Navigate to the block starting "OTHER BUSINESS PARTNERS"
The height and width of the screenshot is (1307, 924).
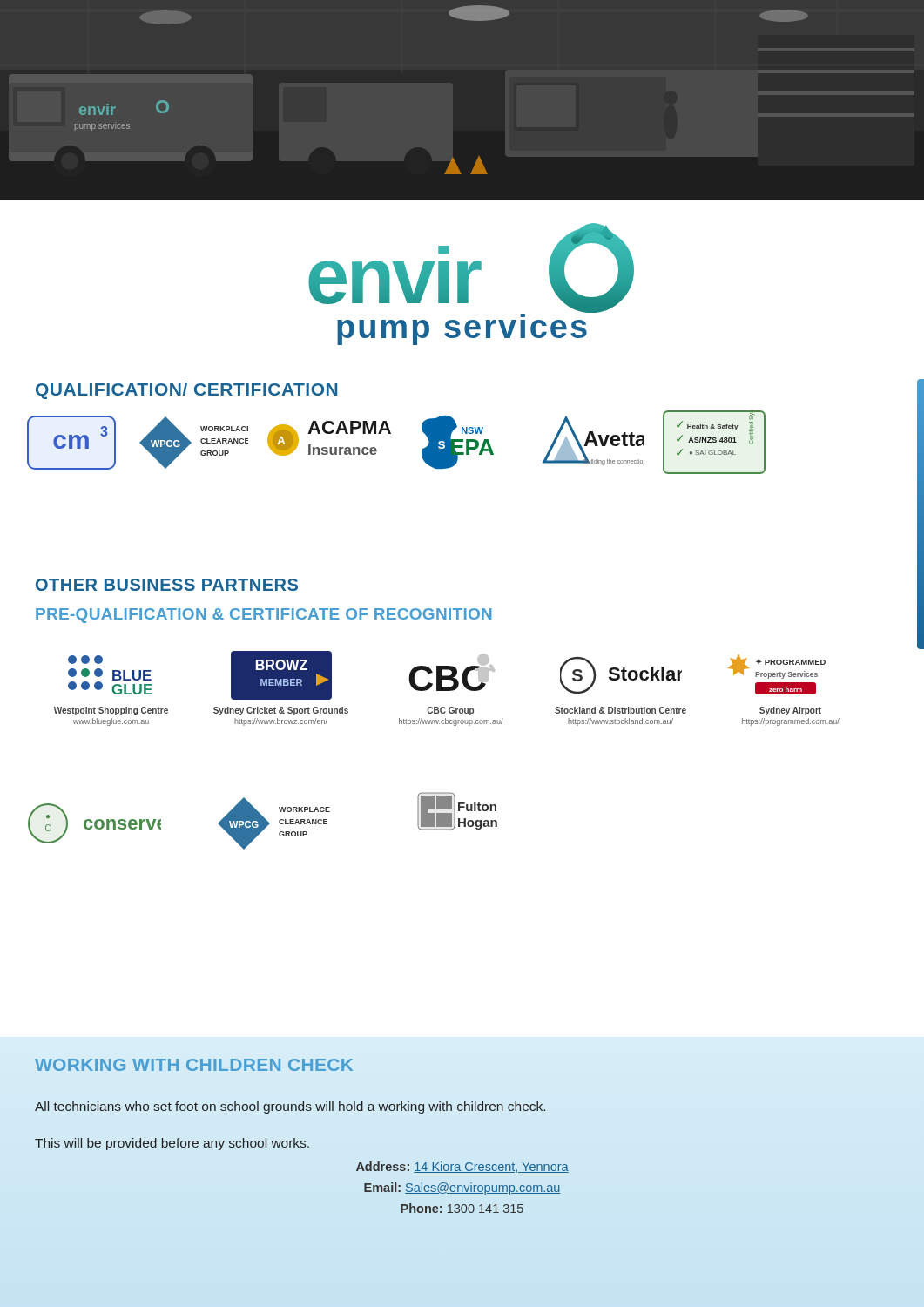coord(167,585)
